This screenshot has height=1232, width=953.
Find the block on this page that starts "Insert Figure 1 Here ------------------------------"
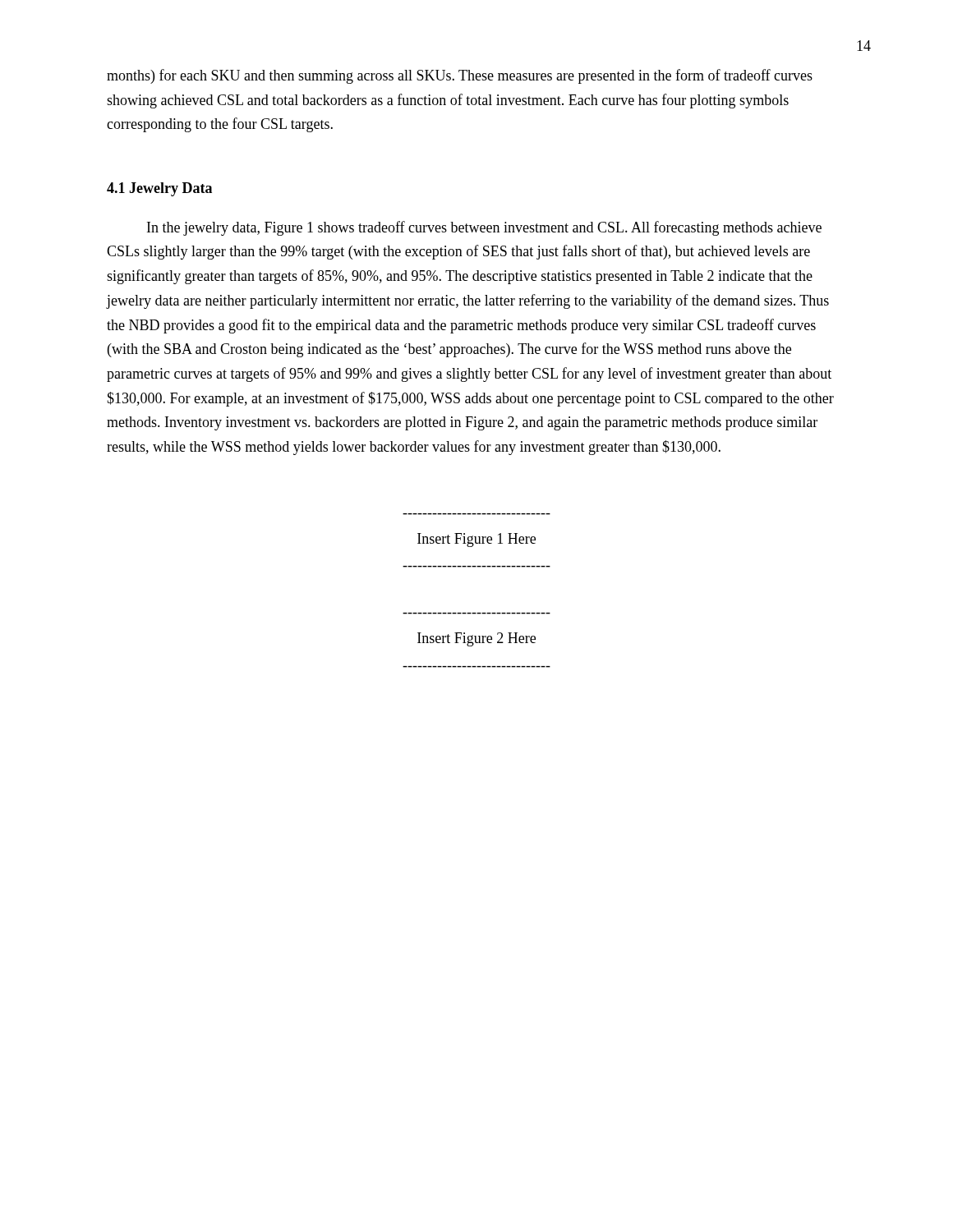pyautogui.click(x=476, y=540)
